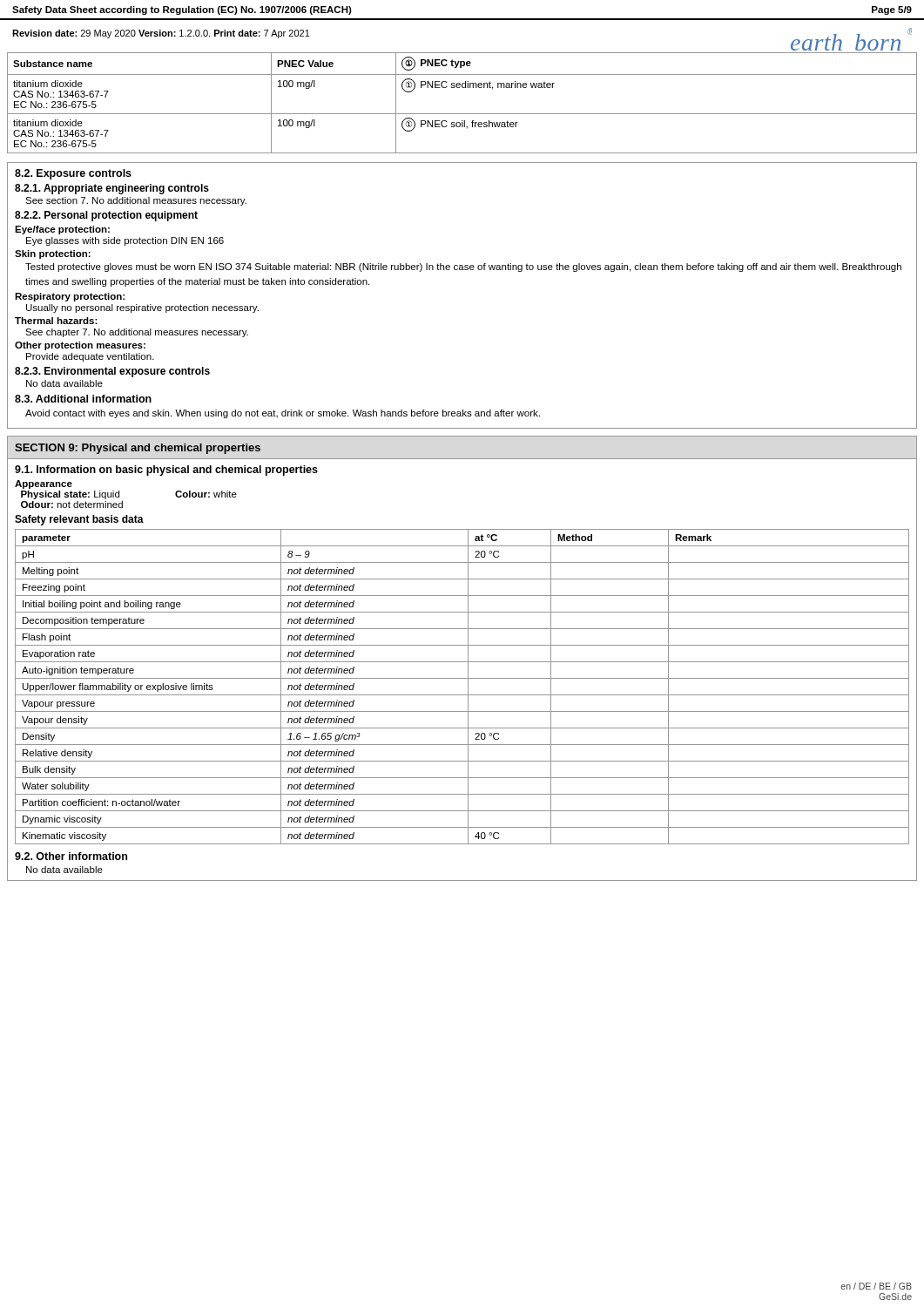
Task: Point to the block beginning "Revision date: 29 May 2020 Version:"
Action: [x=161, y=33]
